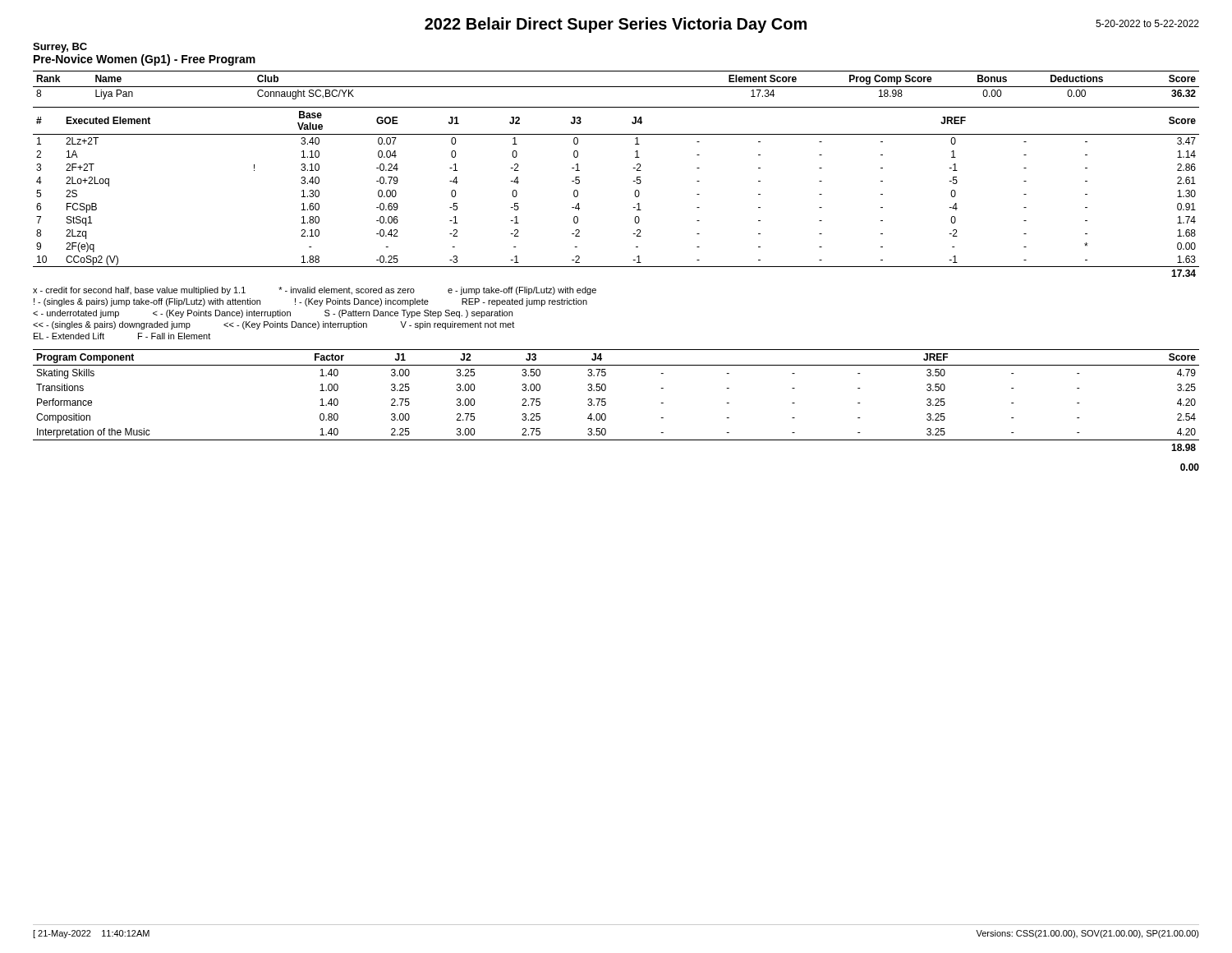Screen dimensions: 953x1232
Task: Click on the table containing "Program Component"
Action: coord(616,402)
